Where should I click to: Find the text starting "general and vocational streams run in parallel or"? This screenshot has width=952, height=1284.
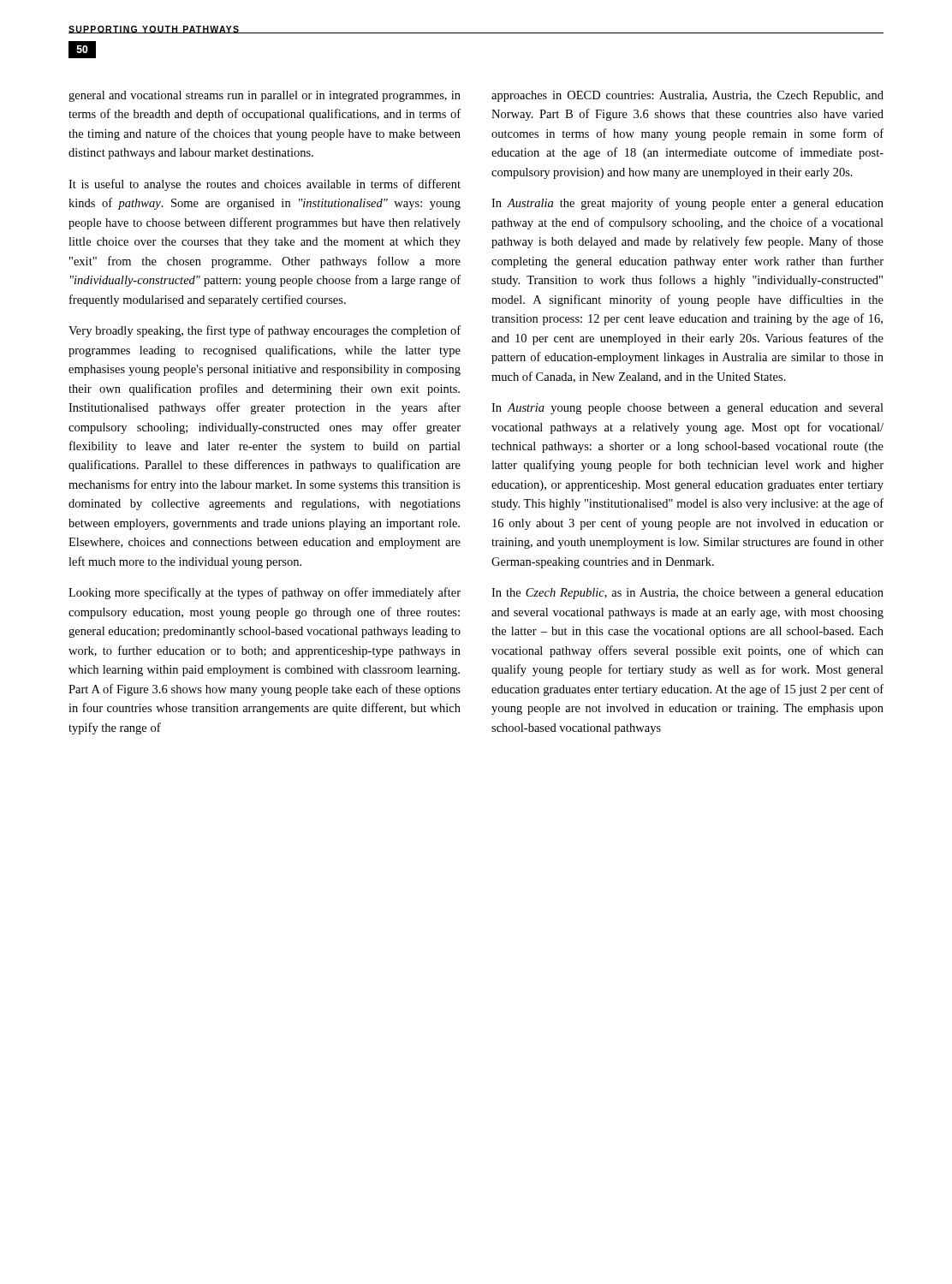pos(265,411)
